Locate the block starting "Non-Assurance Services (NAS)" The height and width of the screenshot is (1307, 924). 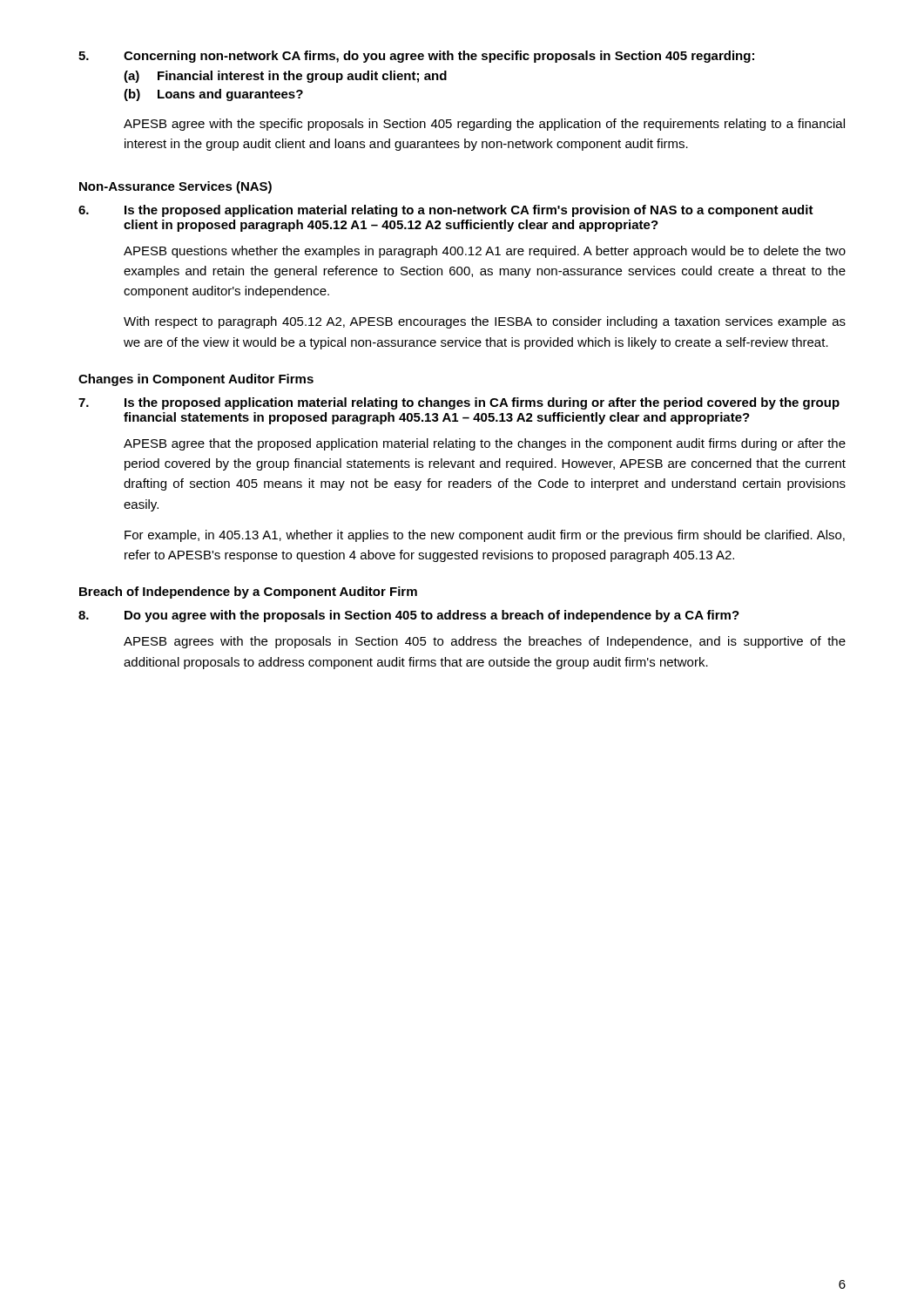tap(175, 186)
